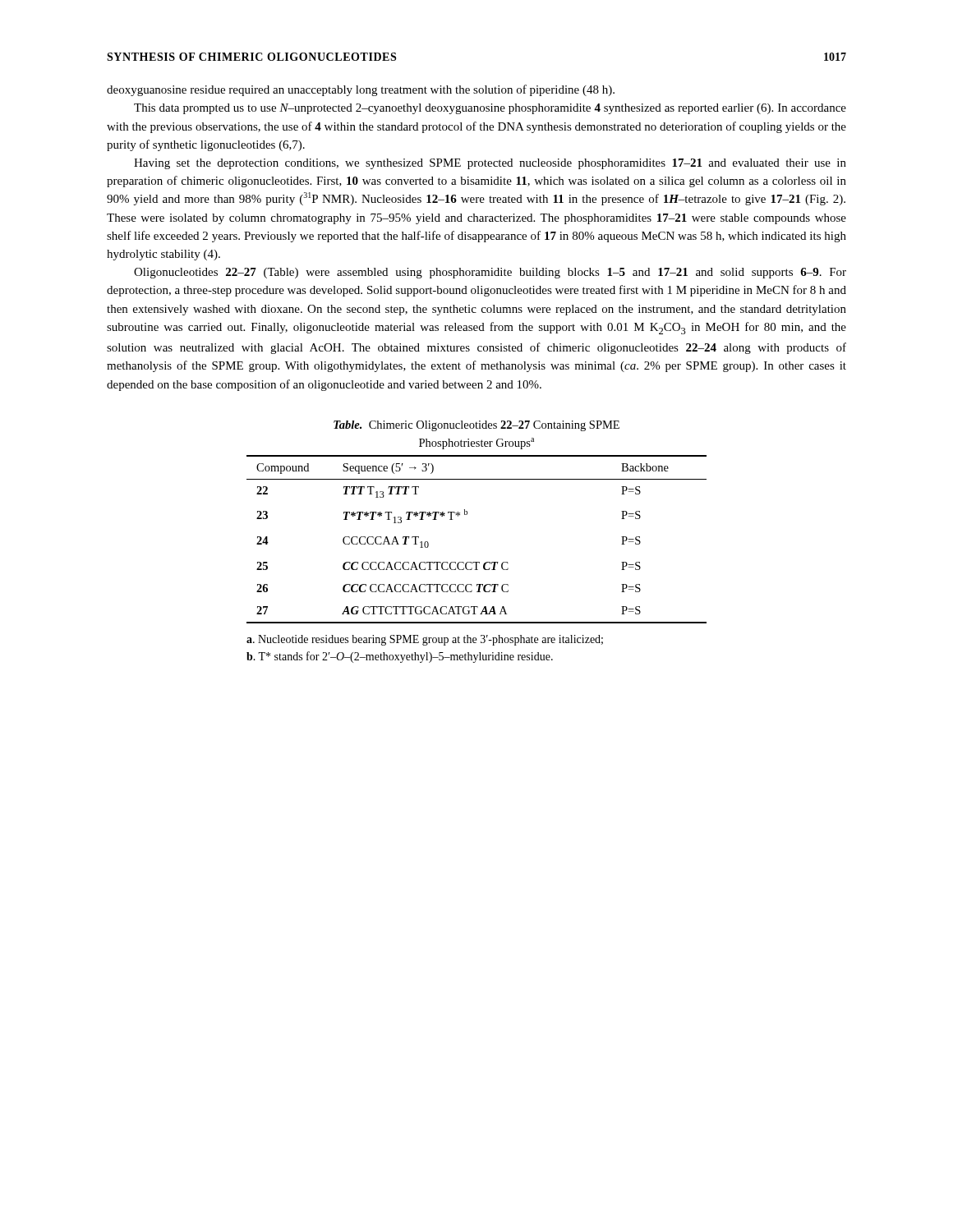This screenshot has height=1232, width=953.
Task: Where is the passage that starts "deoxyguanosine residue required an unacceptably long treatment"?
Action: (x=476, y=237)
